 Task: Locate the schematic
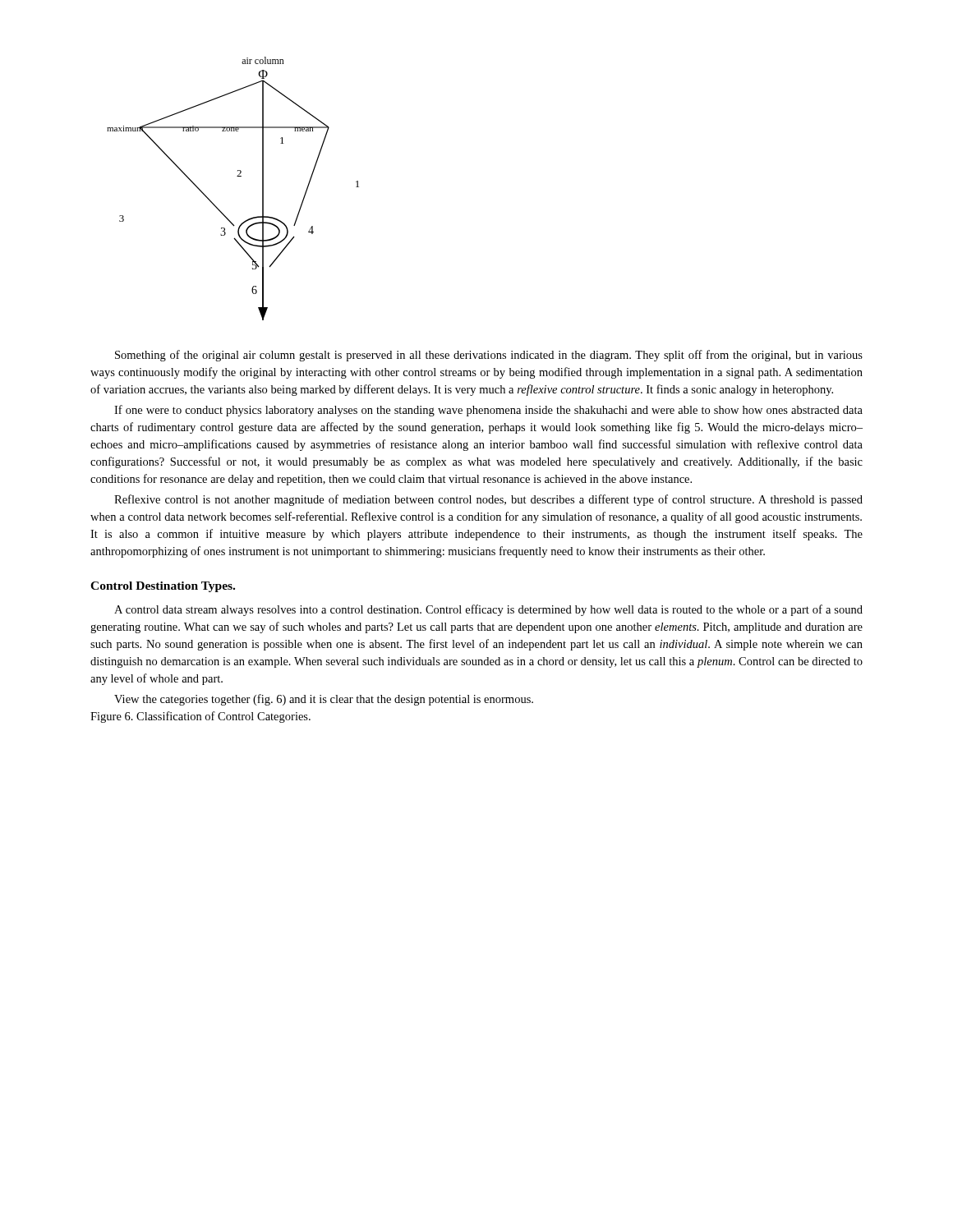coord(476,191)
